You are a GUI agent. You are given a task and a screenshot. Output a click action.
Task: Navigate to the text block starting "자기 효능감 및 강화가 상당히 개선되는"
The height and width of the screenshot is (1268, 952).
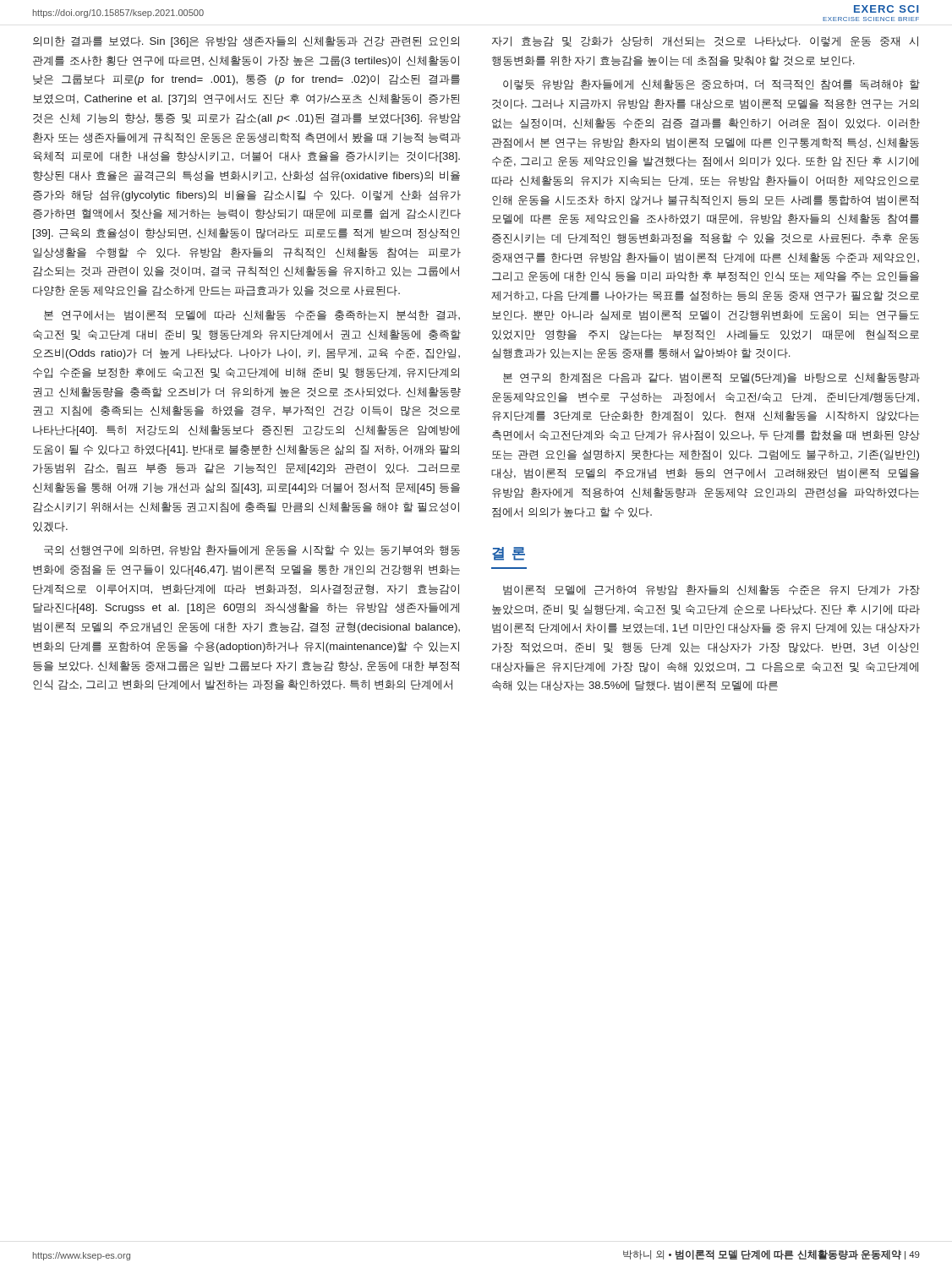coord(706,51)
